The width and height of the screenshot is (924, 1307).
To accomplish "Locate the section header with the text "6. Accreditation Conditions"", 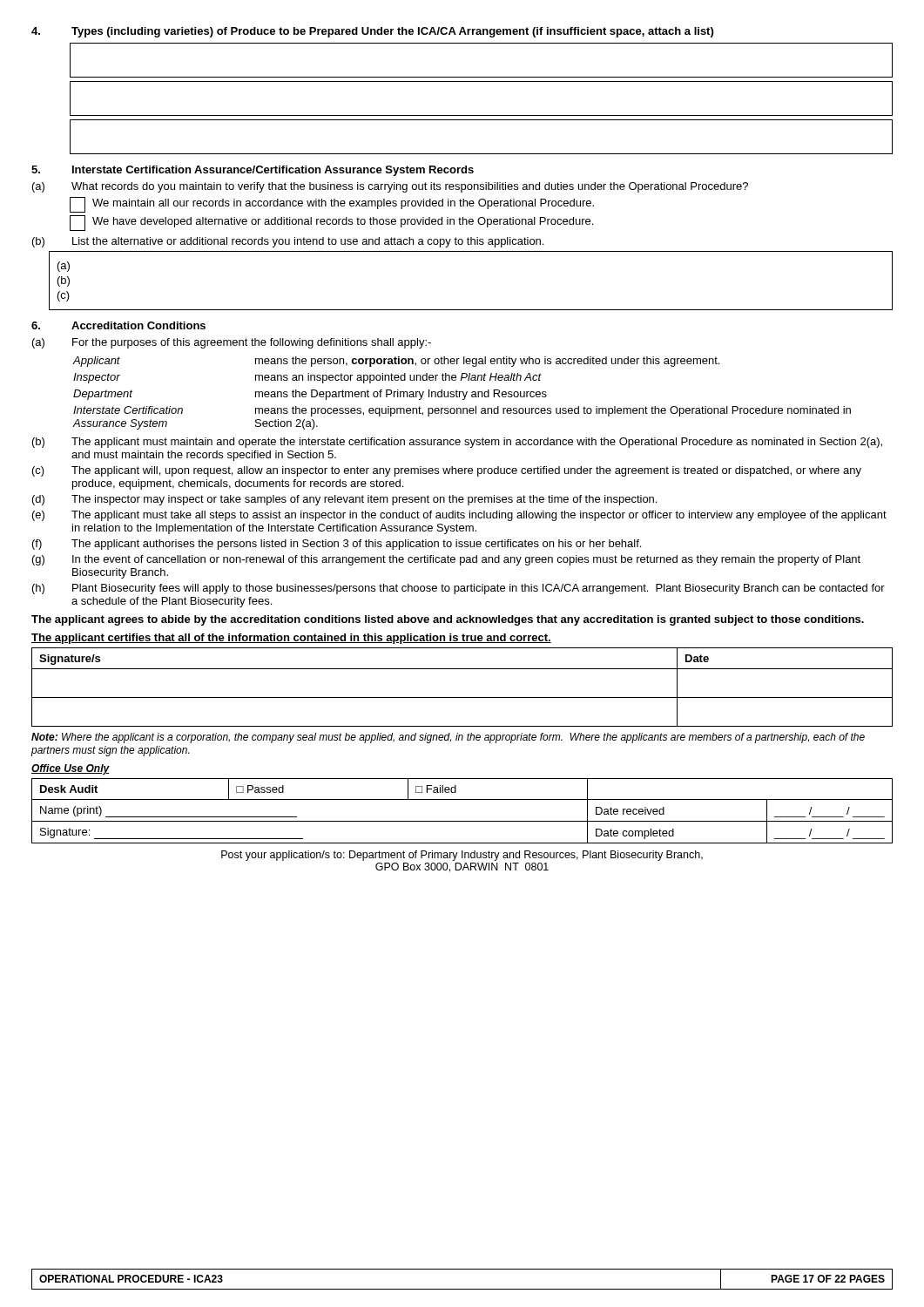I will (119, 325).
